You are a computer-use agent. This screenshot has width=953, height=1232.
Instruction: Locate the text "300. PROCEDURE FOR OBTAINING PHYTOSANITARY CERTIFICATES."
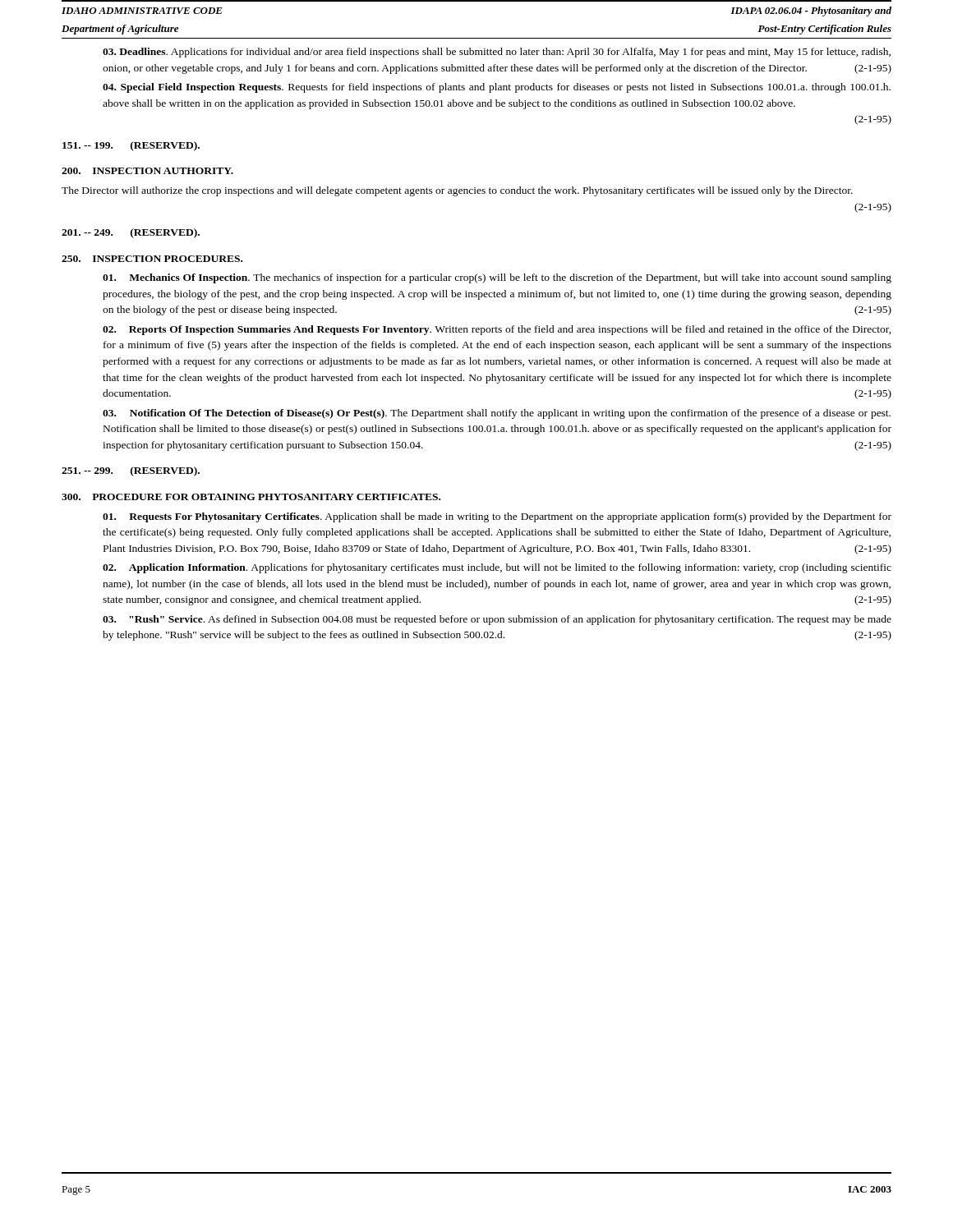click(251, 496)
